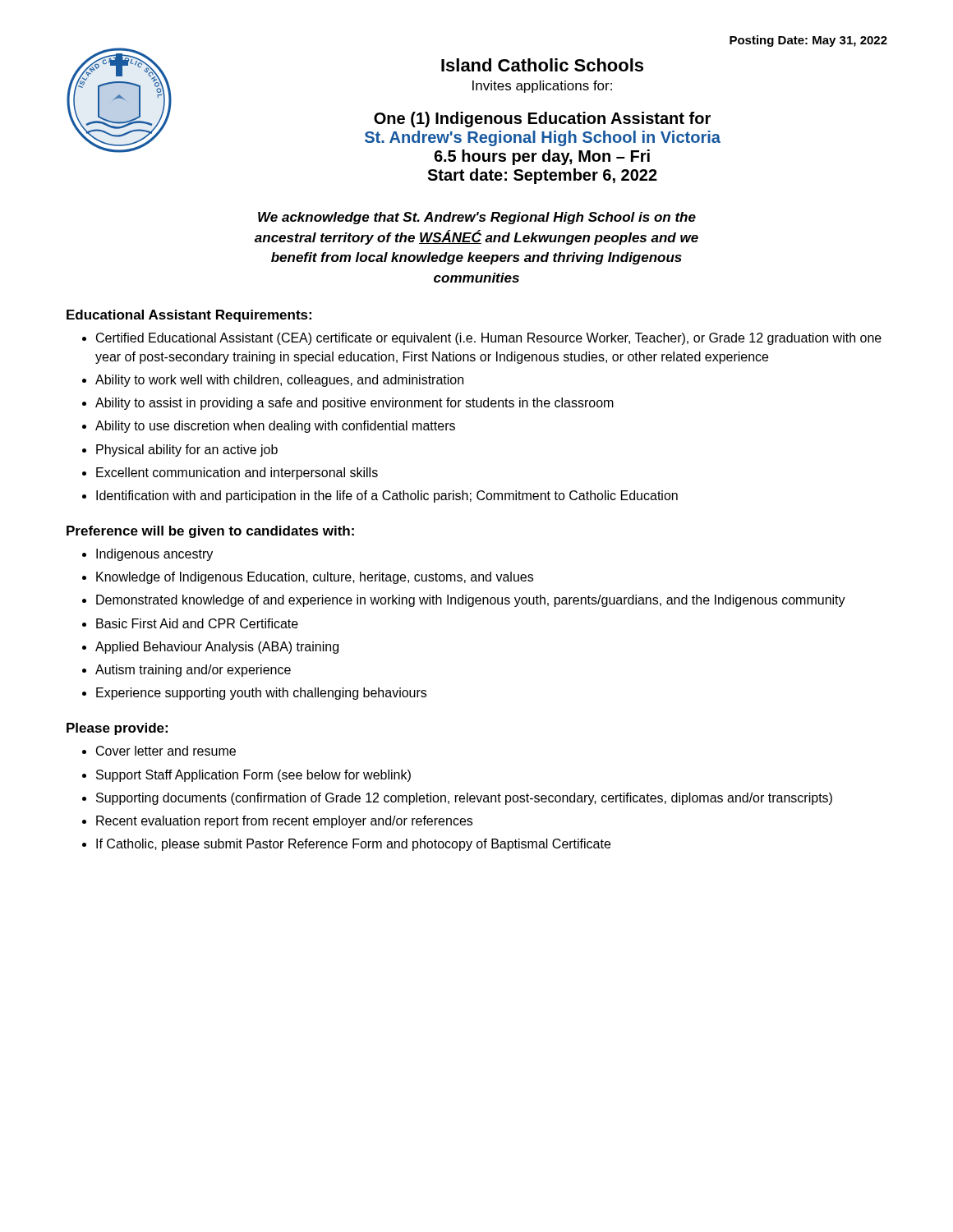Click the logo
The height and width of the screenshot is (1232, 953).
click(x=123, y=102)
